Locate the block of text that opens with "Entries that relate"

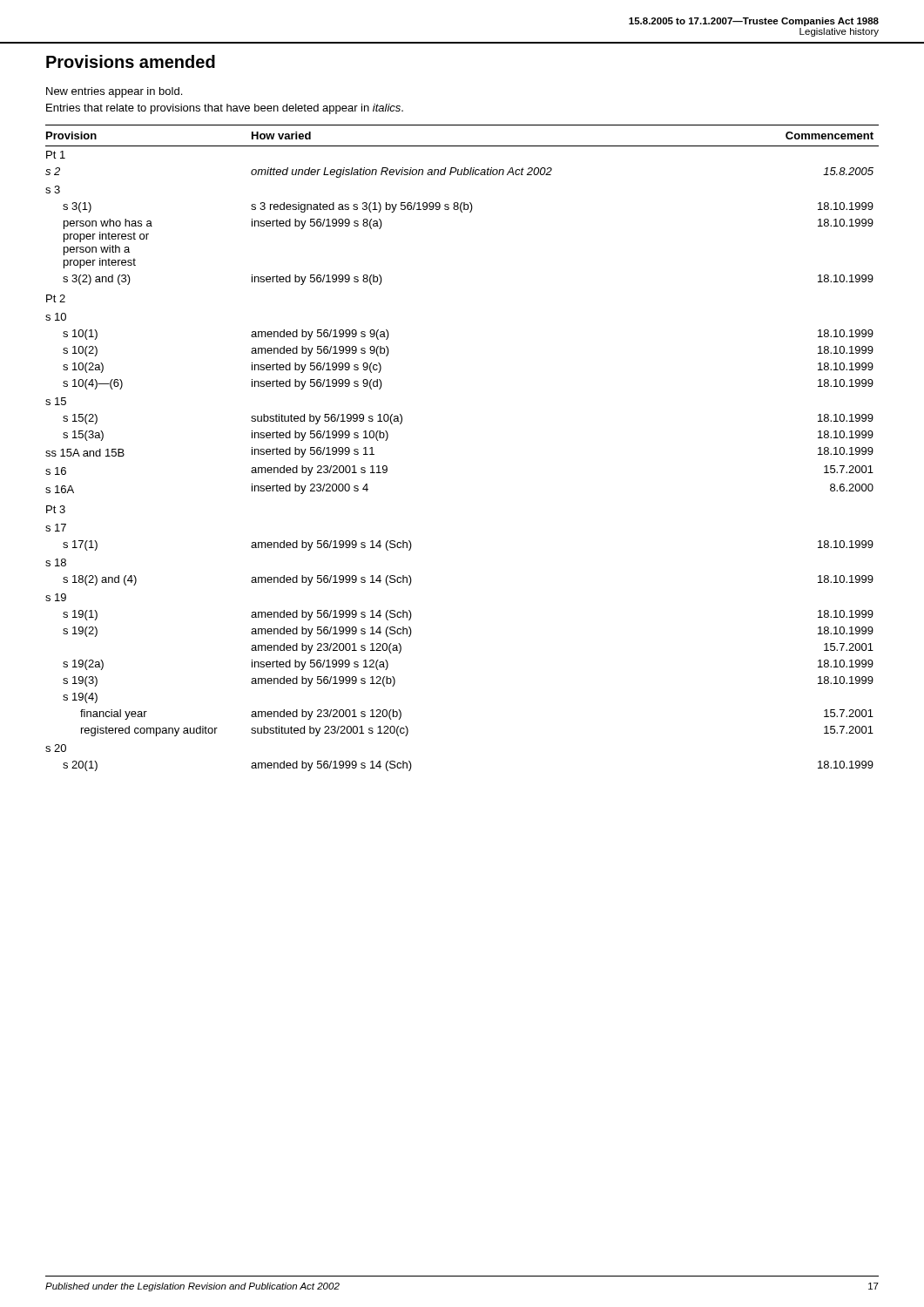pos(225,108)
